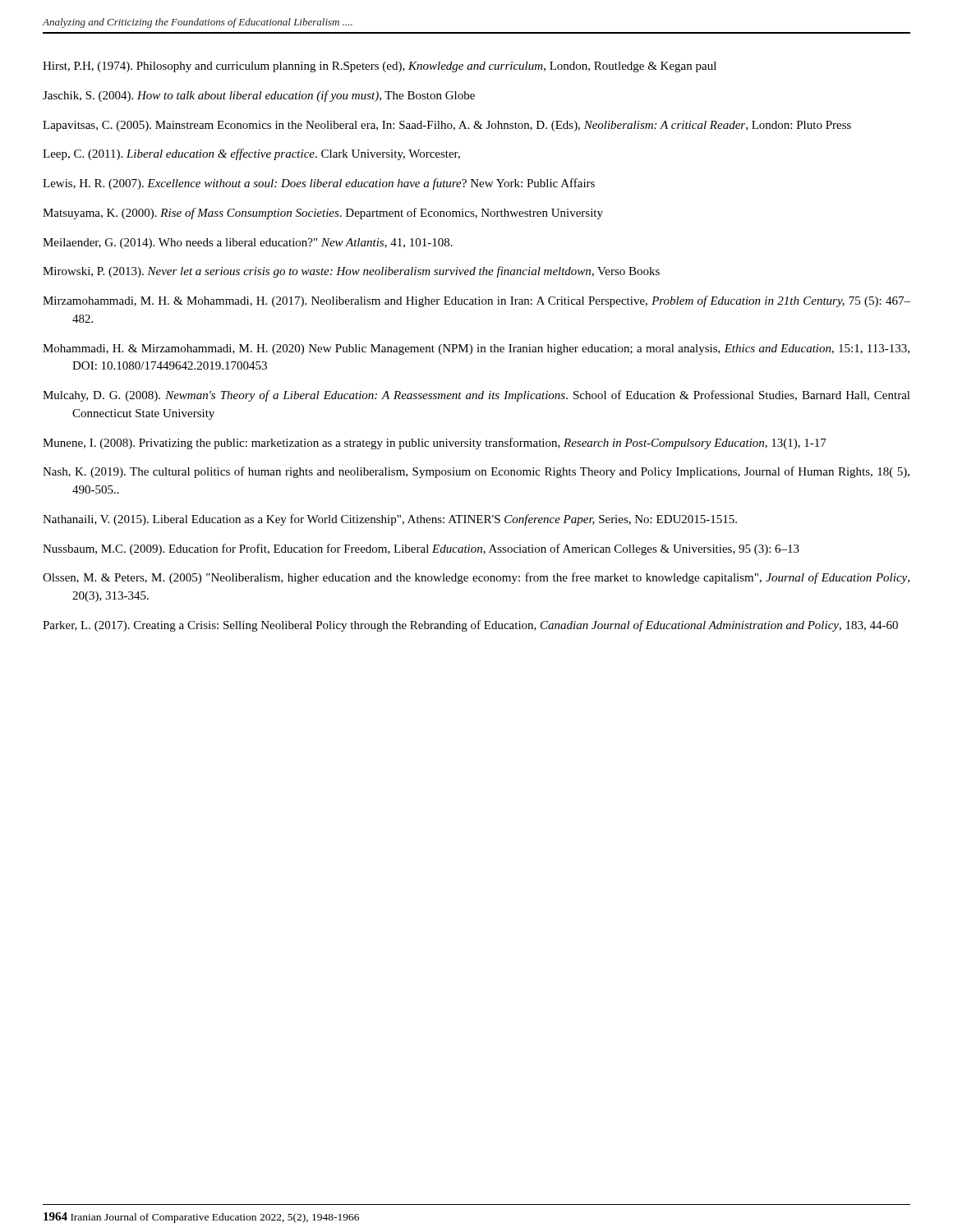This screenshot has width=953, height=1232.
Task: Point to the text block starting "Matsuyama, K. (2000)."
Action: (323, 213)
